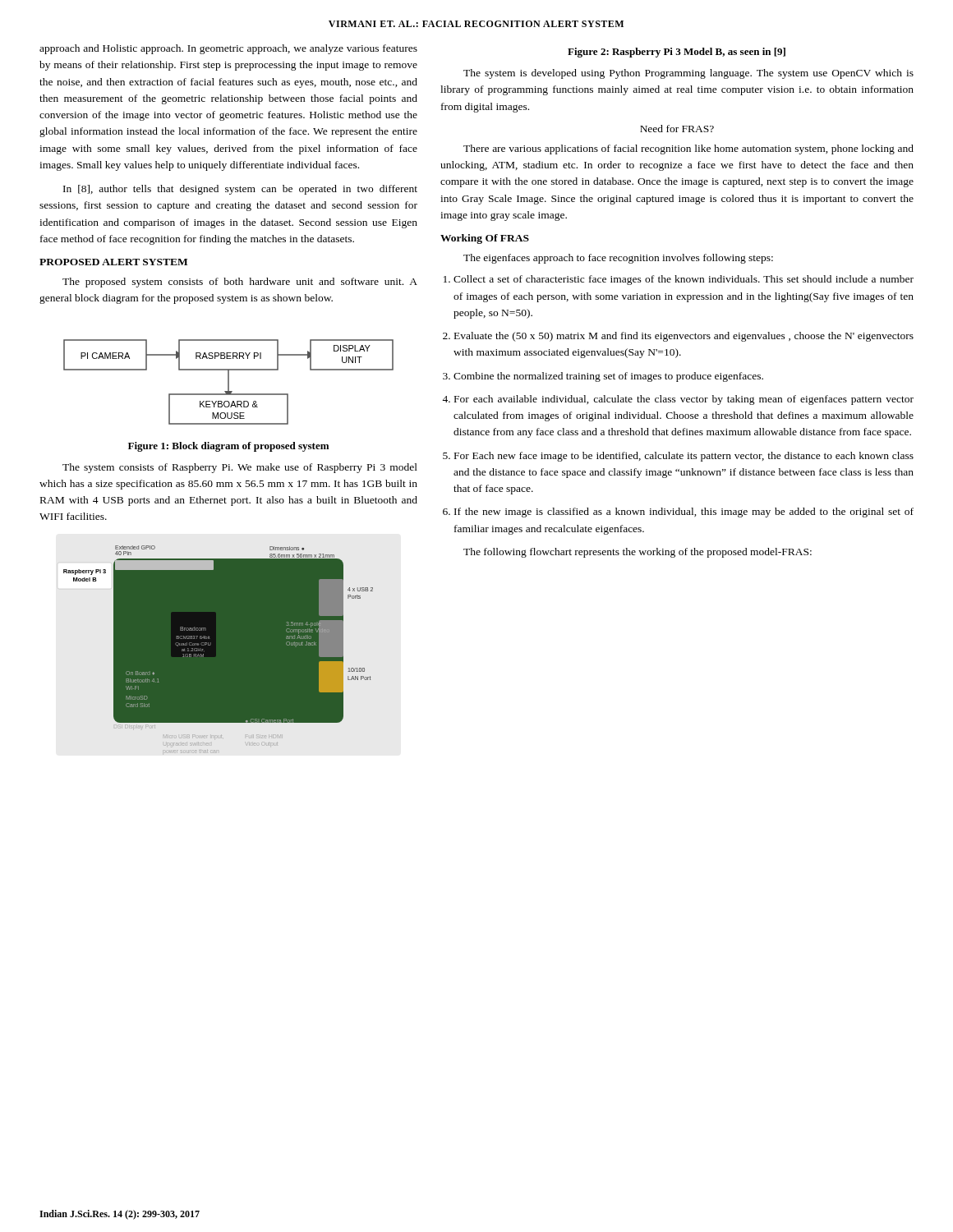
Task: Click the passage that begins "The eigenfaces approach to"
Action: pos(677,258)
